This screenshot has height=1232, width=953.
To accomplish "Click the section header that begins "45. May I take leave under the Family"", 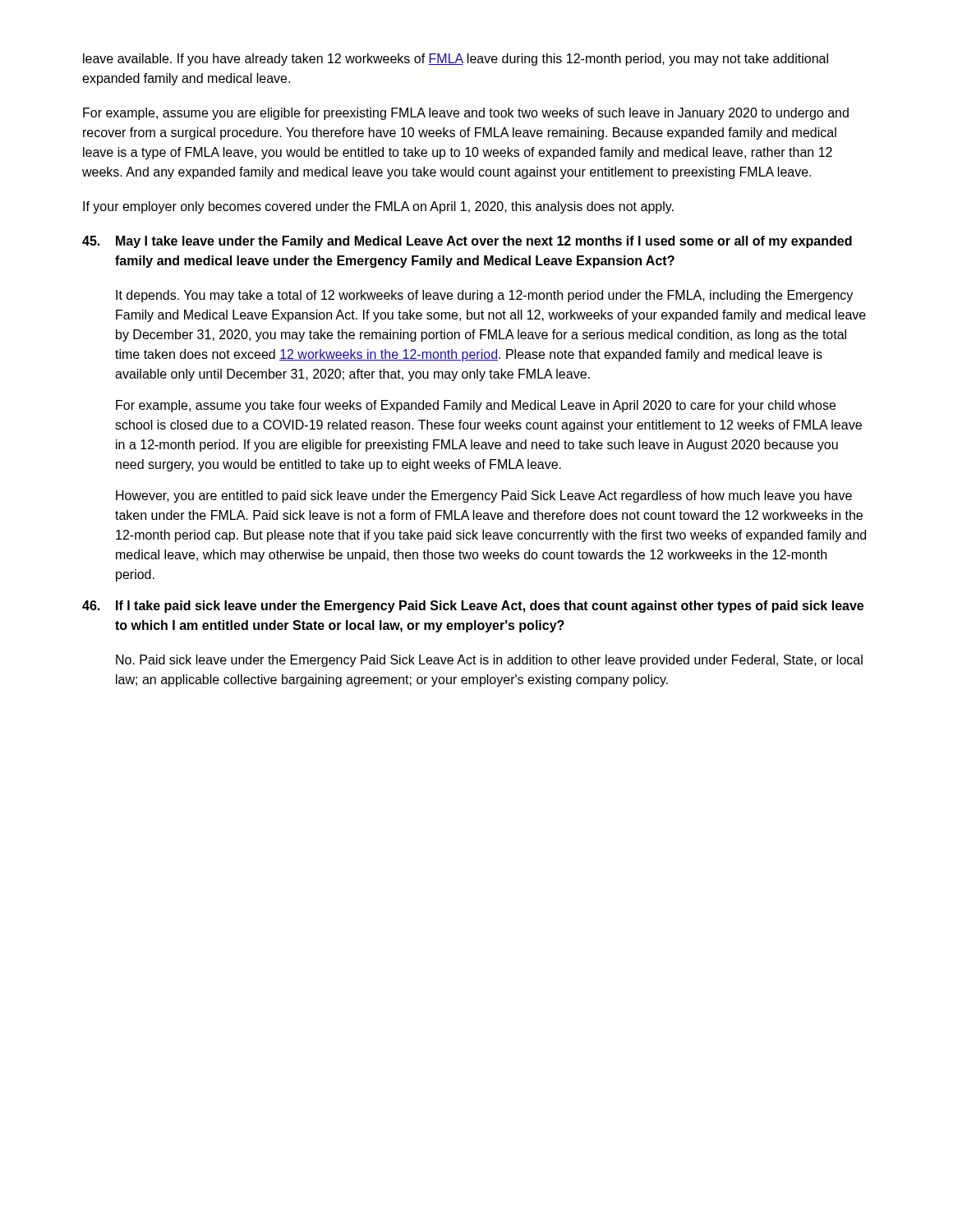I will tap(476, 251).
